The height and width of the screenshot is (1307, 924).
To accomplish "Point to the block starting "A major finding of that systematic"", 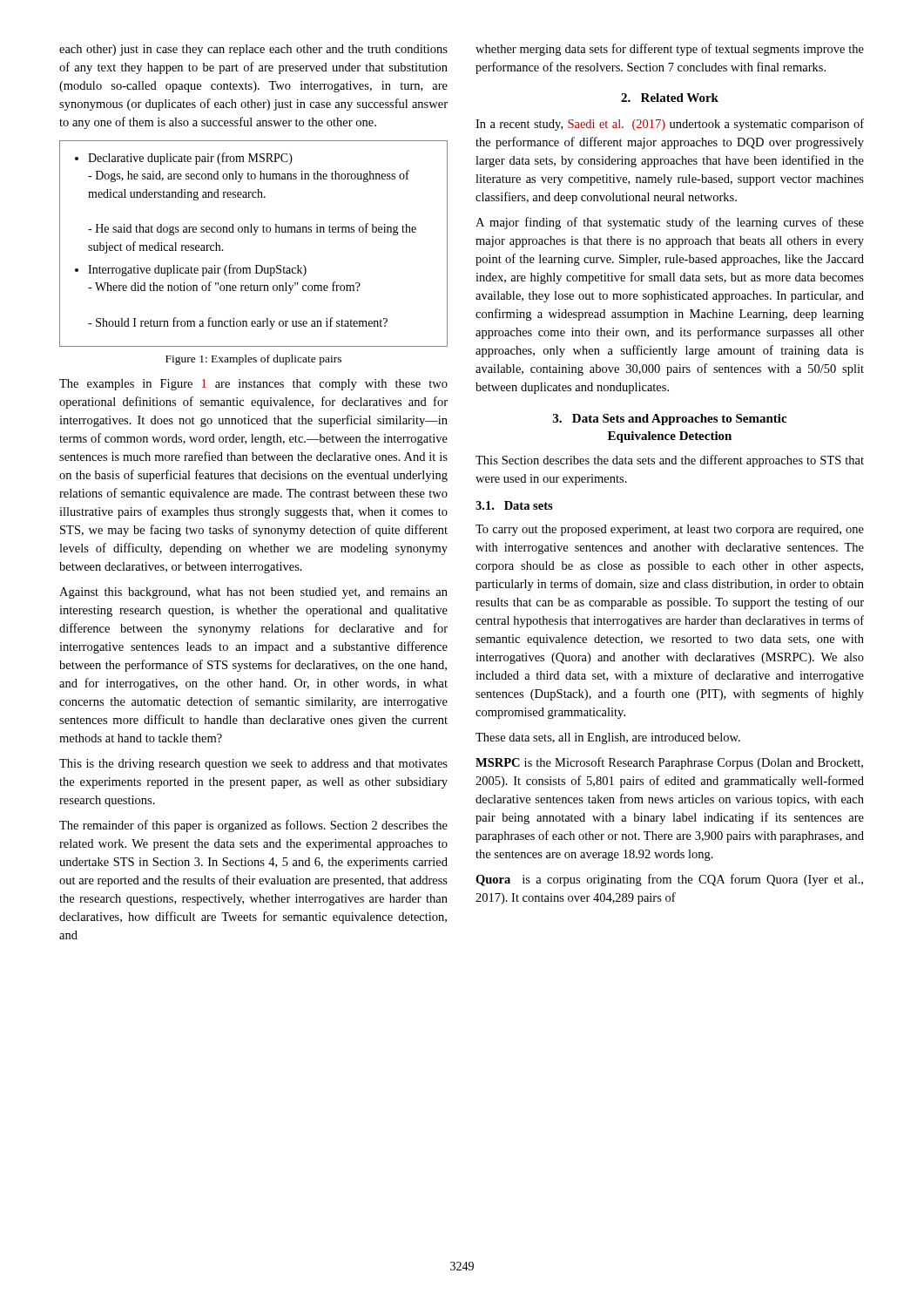I will tap(670, 305).
